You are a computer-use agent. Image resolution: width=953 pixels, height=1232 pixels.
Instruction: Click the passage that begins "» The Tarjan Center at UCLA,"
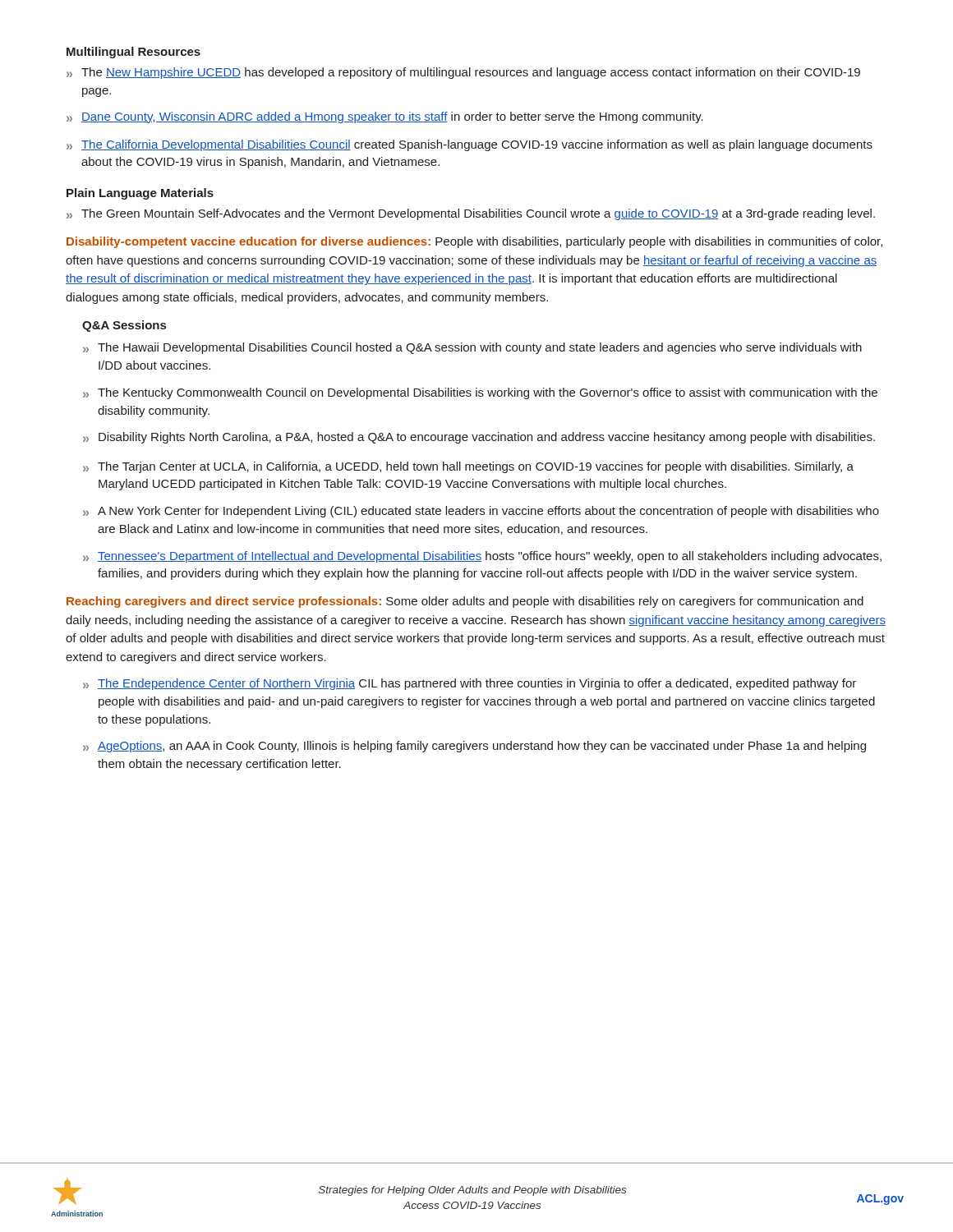click(485, 475)
